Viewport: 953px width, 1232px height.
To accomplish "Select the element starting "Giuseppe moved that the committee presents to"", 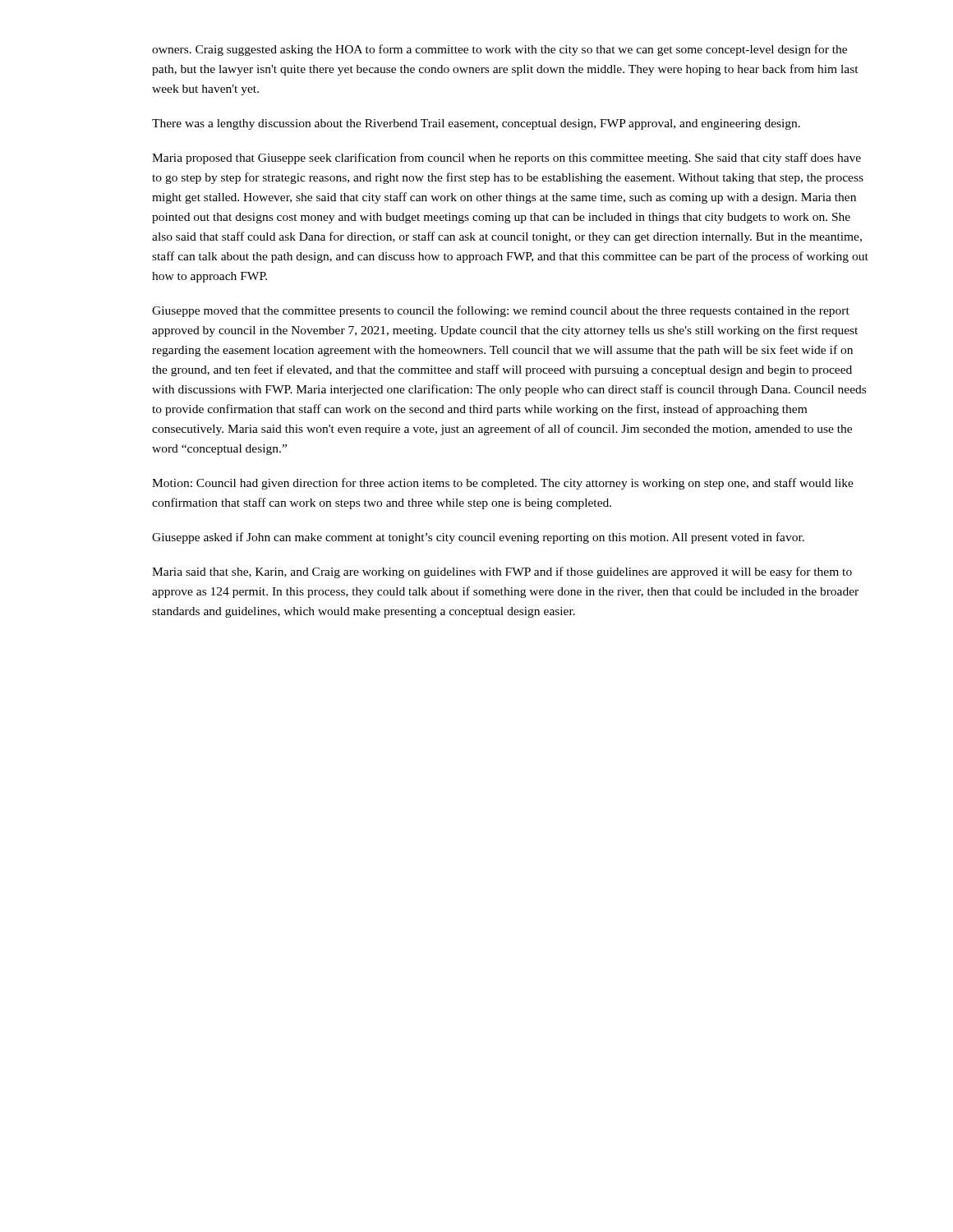I will (509, 379).
